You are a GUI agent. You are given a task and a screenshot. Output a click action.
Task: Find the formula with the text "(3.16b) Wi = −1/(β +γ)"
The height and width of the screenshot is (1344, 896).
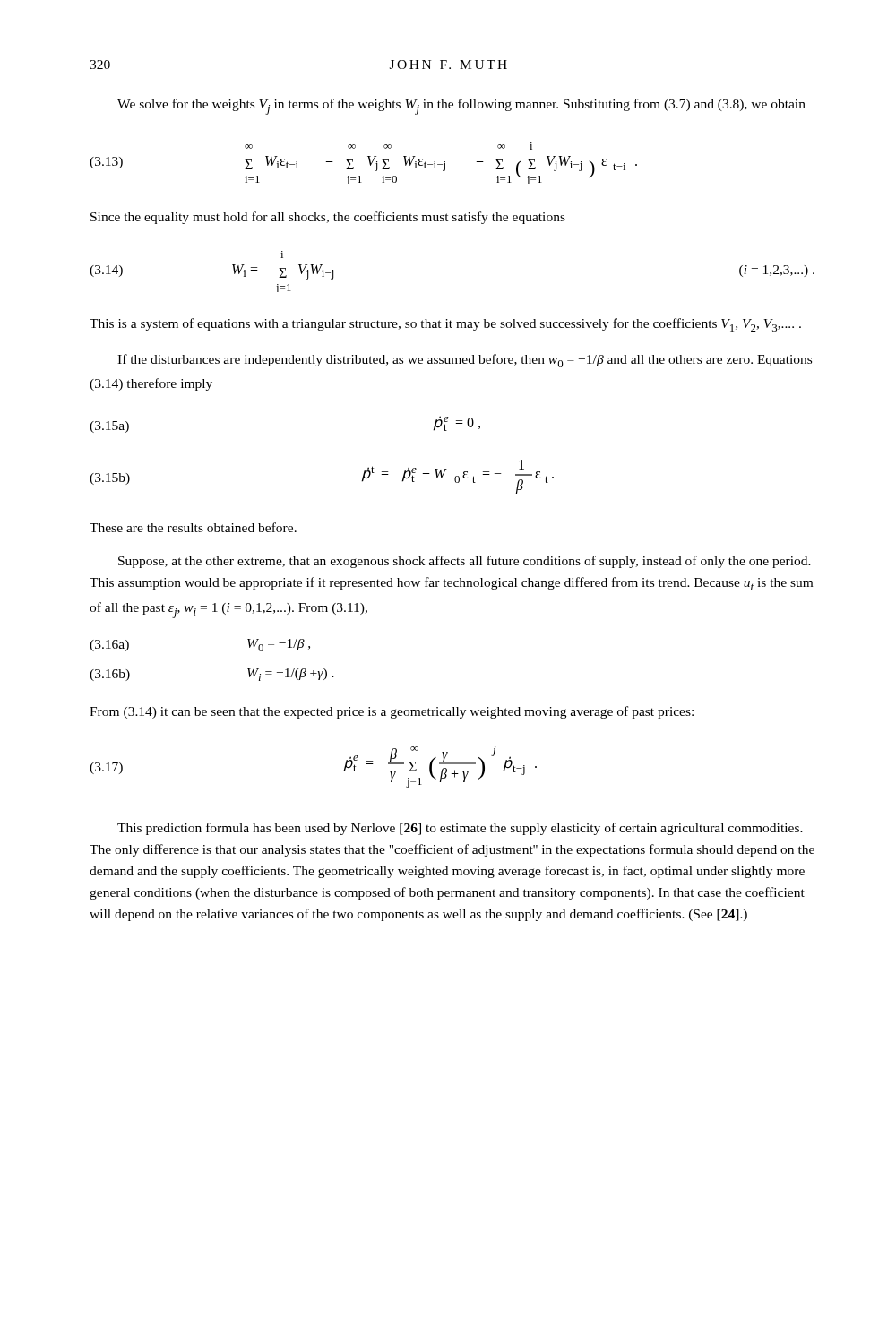coord(108,674)
